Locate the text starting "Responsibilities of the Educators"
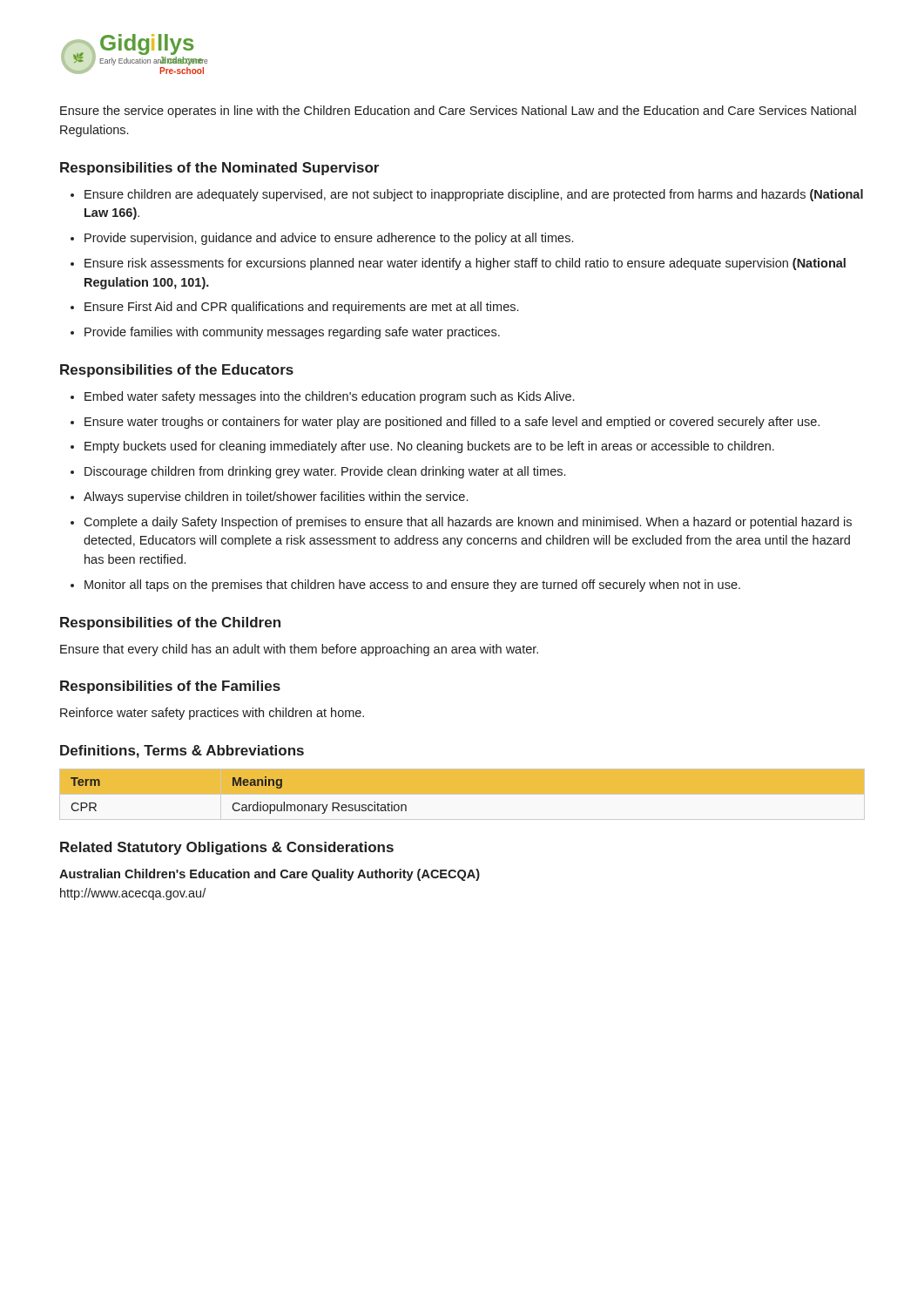The height and width of the screenshot is (1307, 924). (x=176, y=370)
